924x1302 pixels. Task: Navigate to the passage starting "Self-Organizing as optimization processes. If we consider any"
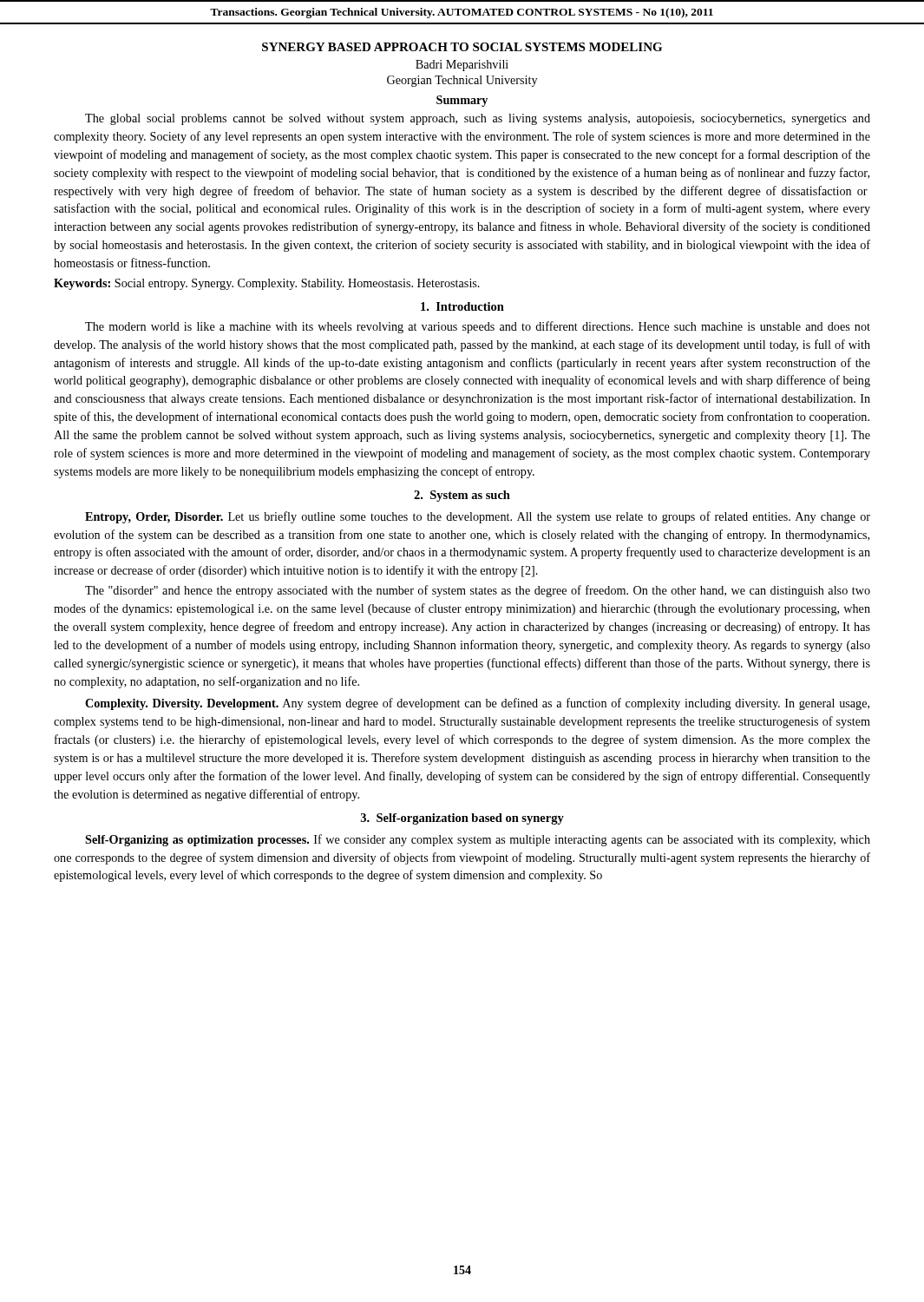coord(462,857)
